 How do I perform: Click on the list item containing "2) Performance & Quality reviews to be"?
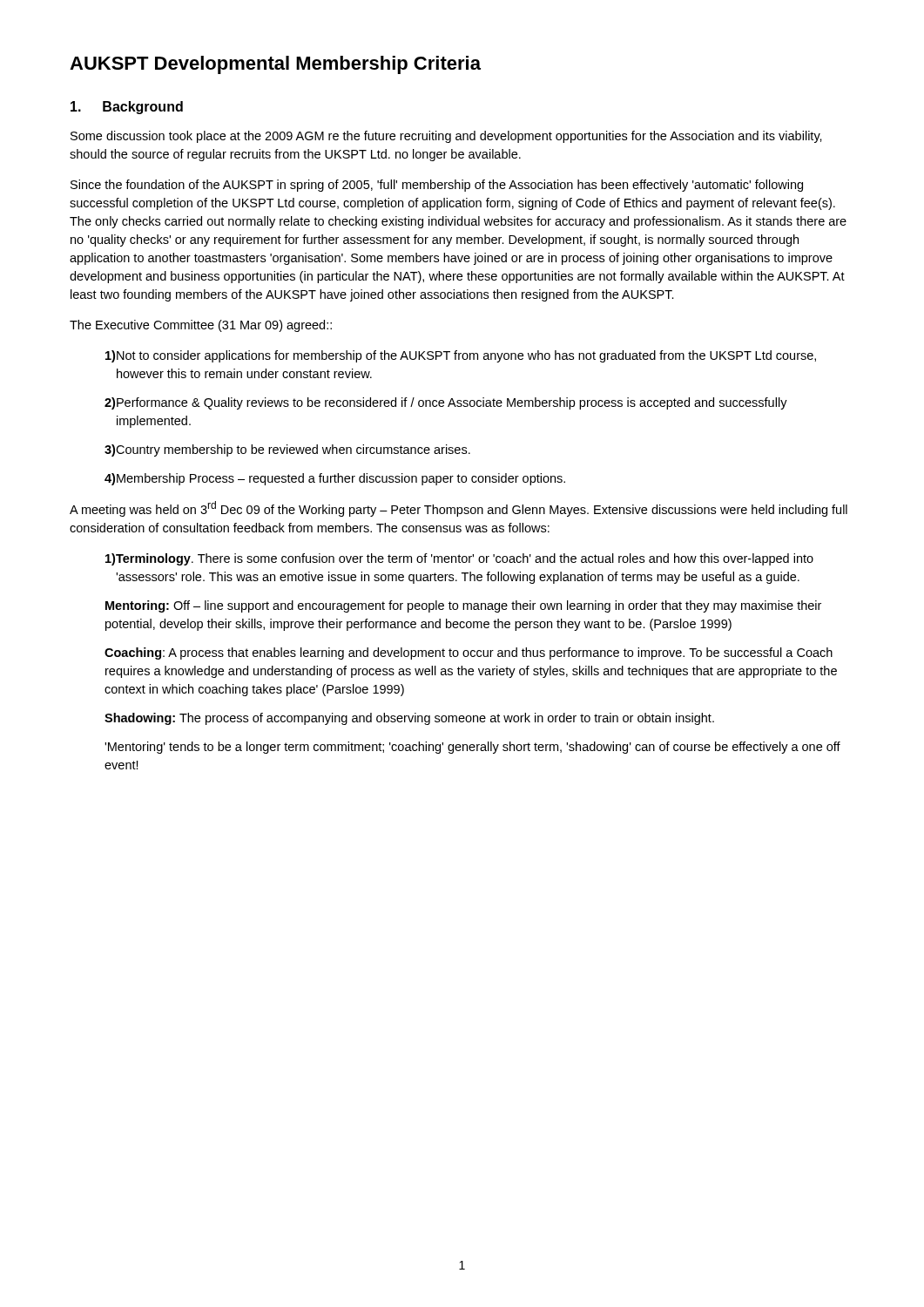point(462,412)
